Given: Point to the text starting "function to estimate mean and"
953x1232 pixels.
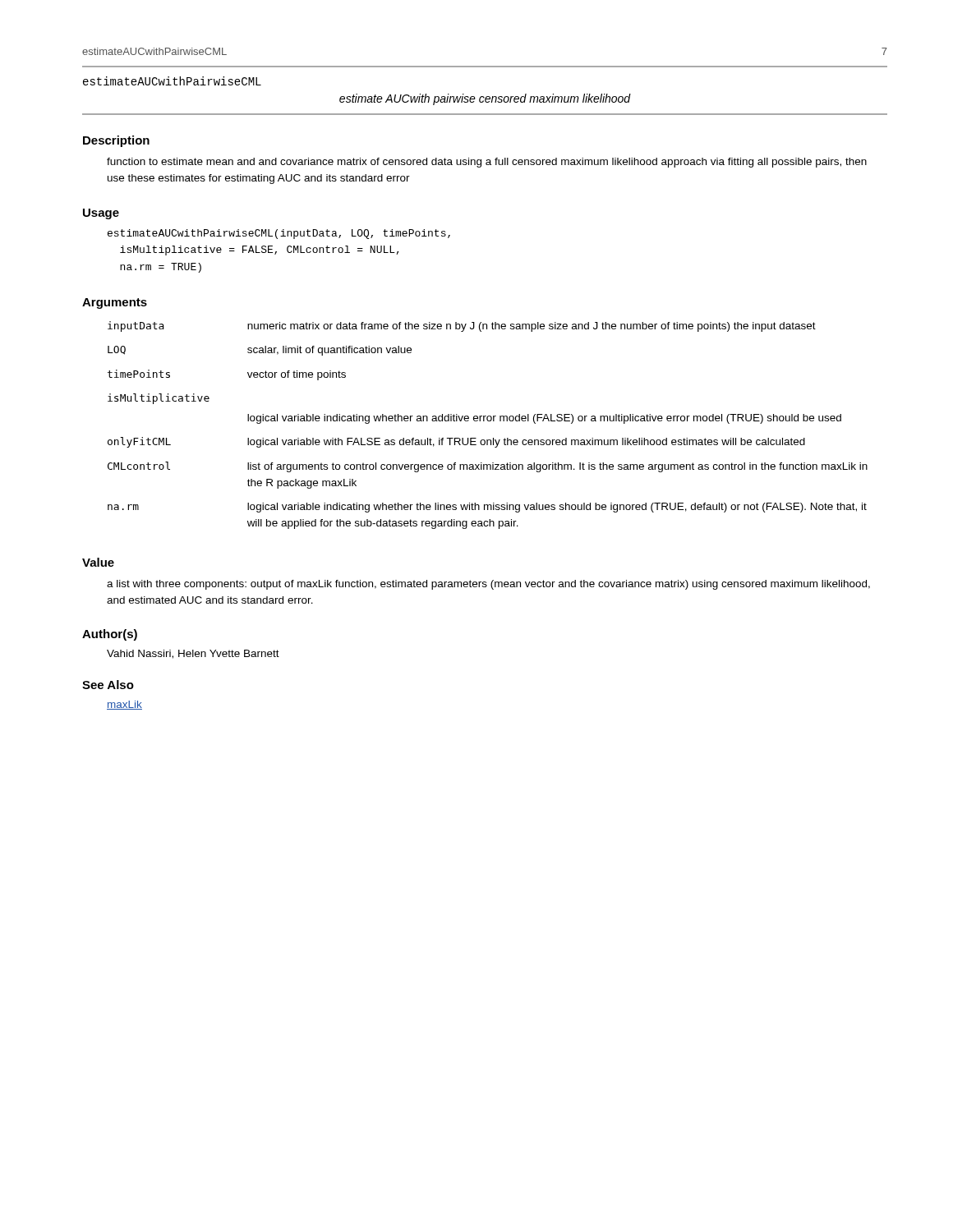Looking at the screenshot, I should [487, 170].
